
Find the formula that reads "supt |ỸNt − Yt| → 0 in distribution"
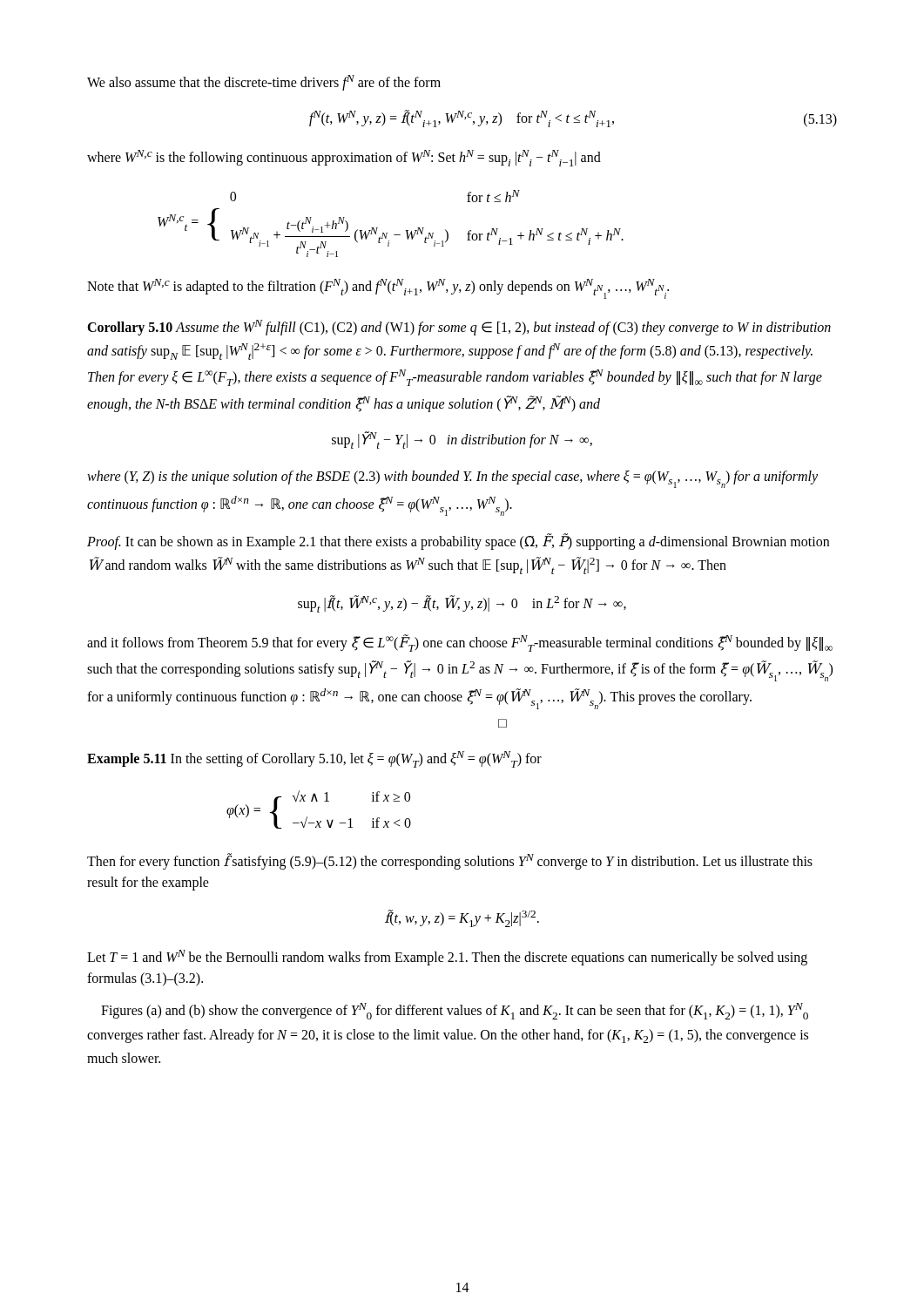click(x=462, y=440)
